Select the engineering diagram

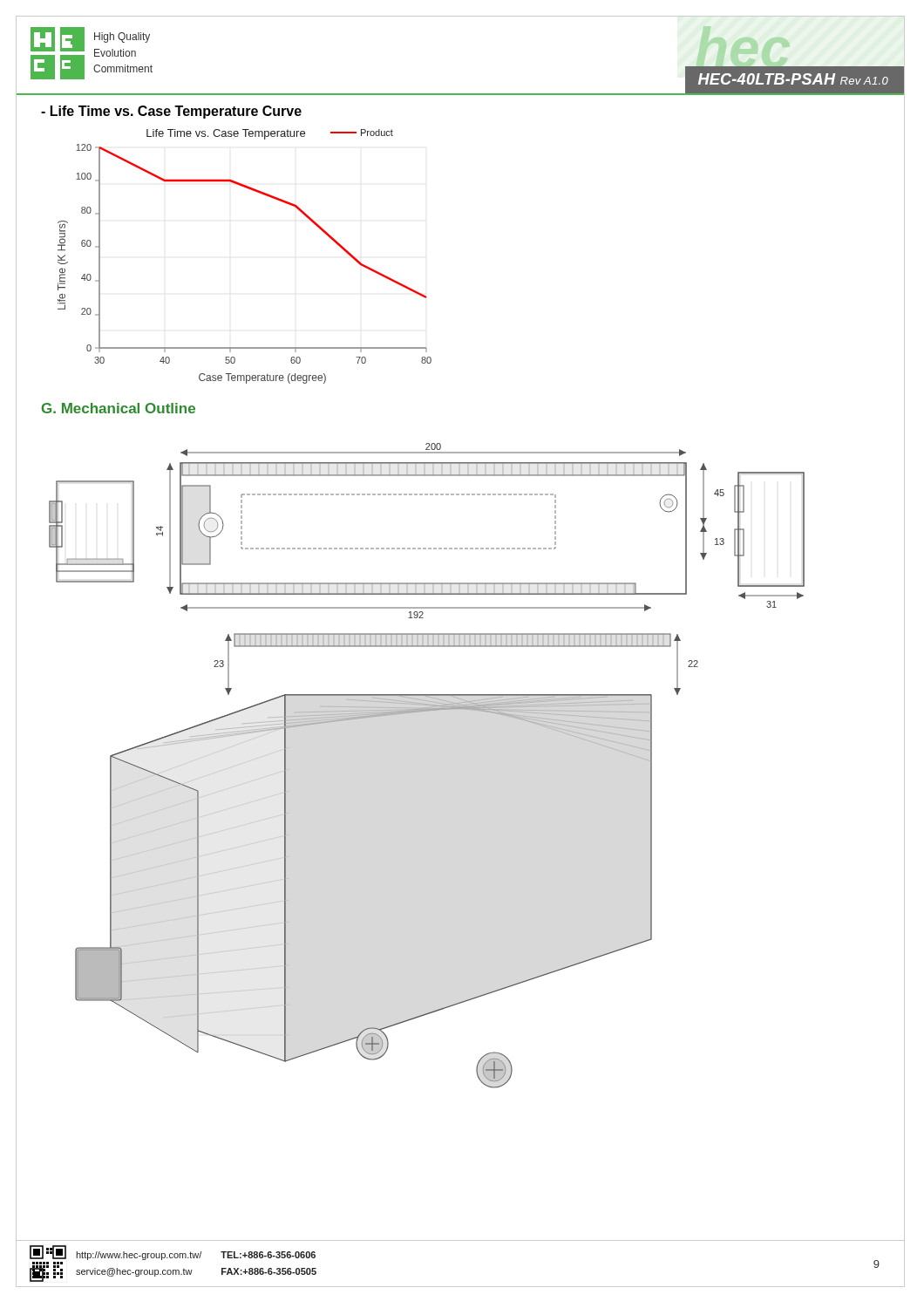click(468, 839)
